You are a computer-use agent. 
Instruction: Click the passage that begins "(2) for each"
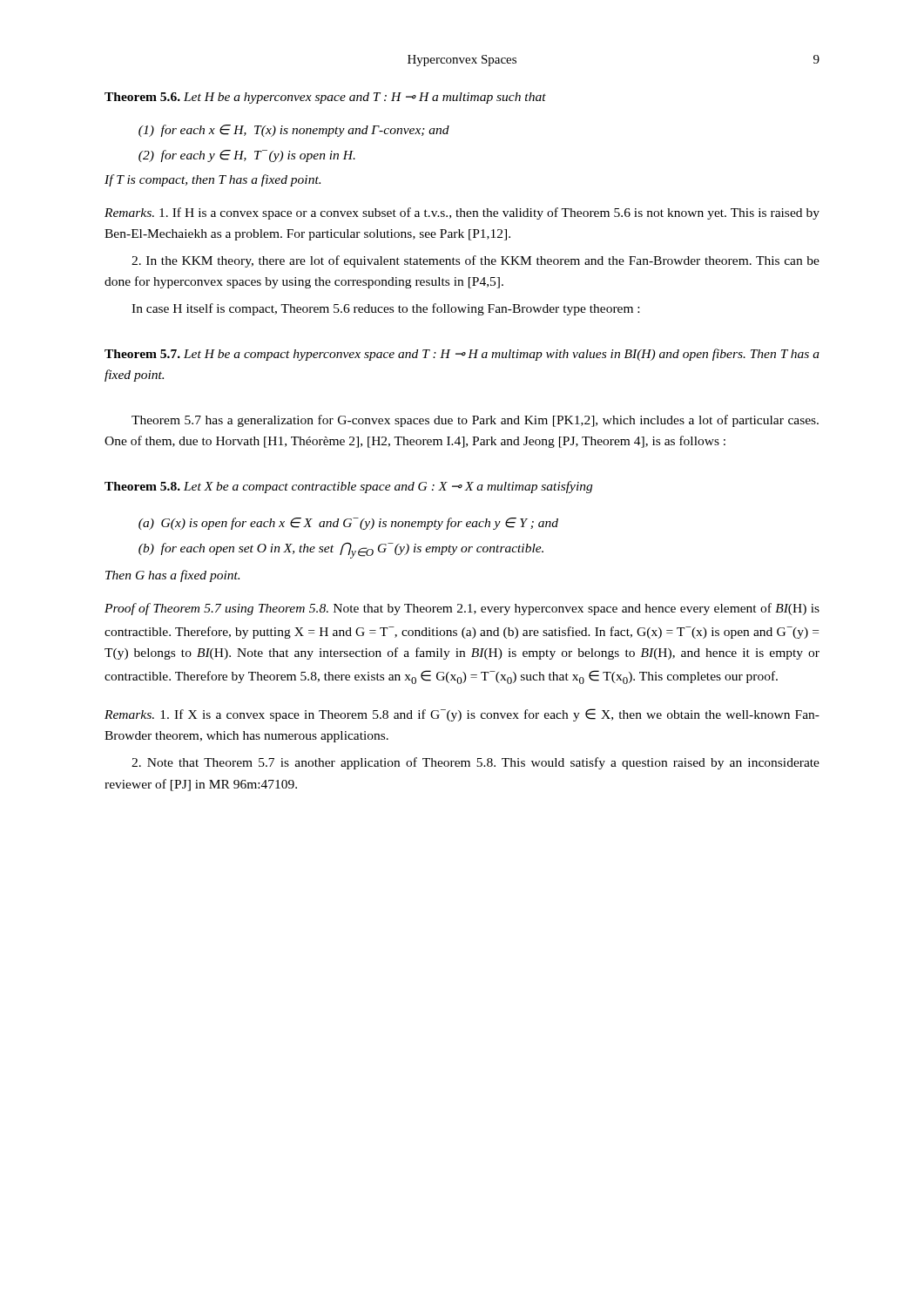[x=247, y=156]
